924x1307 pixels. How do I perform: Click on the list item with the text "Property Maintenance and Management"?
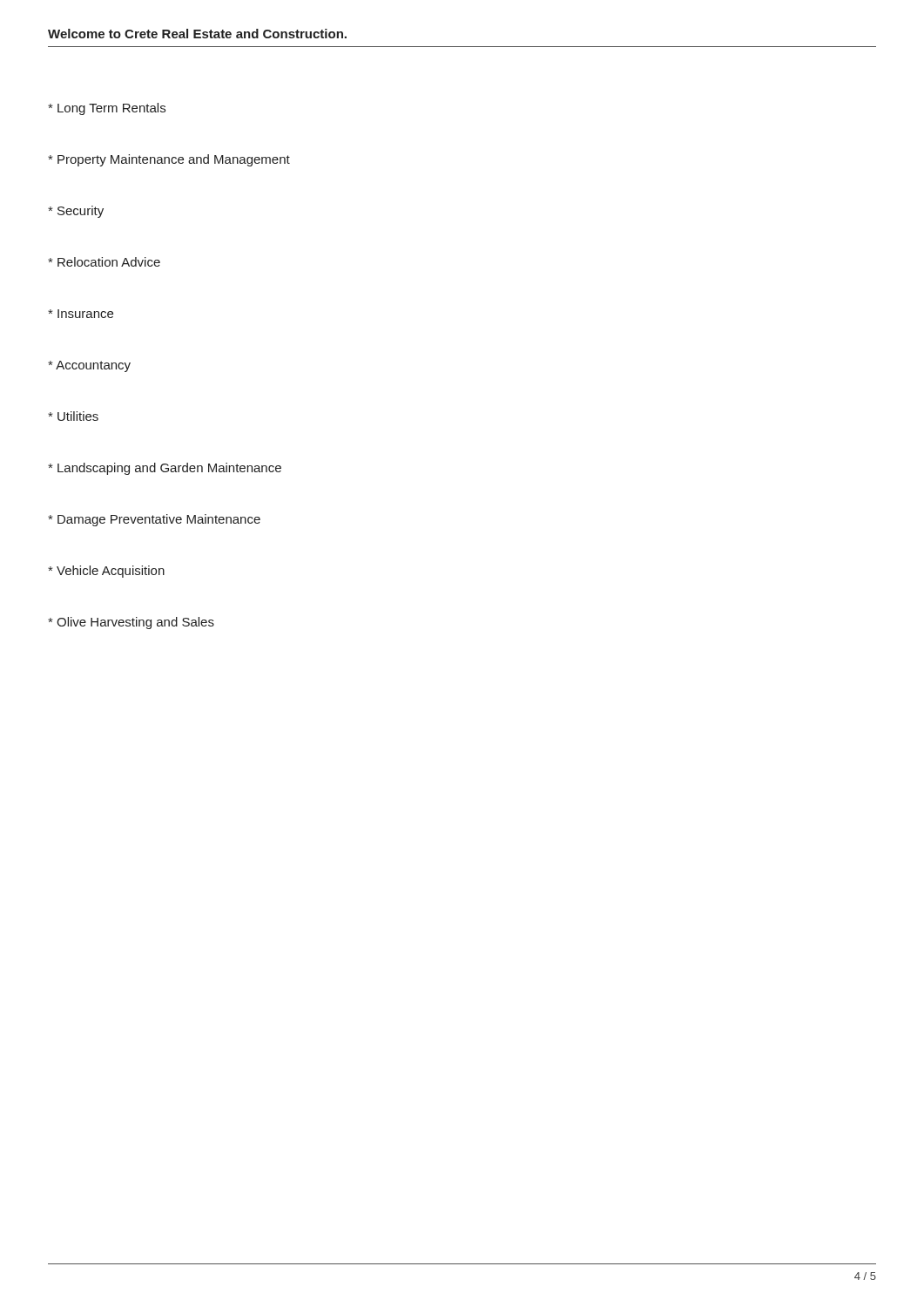click(x=169, y=159)
